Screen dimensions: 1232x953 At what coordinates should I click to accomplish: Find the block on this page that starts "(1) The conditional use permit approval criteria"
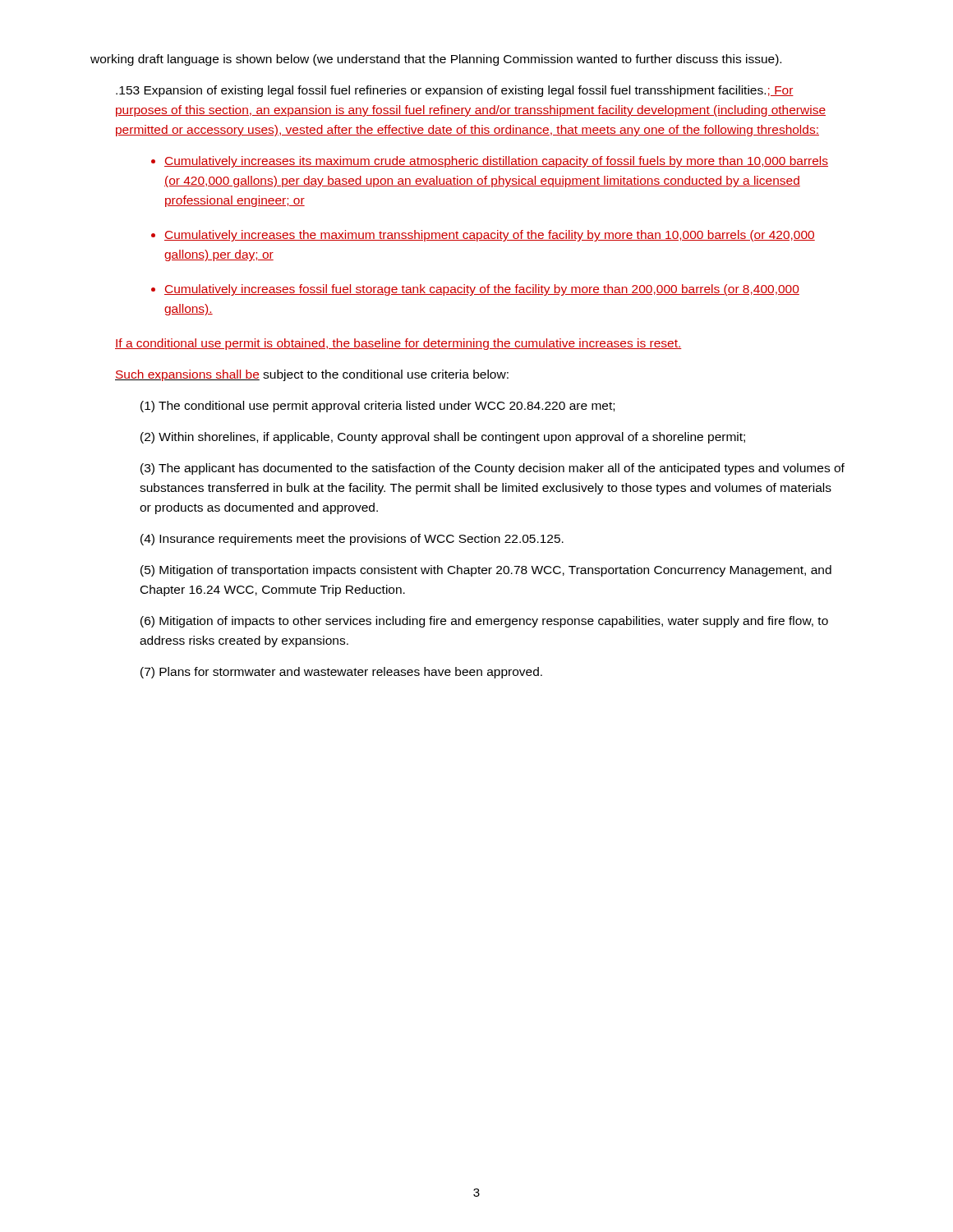378,406
